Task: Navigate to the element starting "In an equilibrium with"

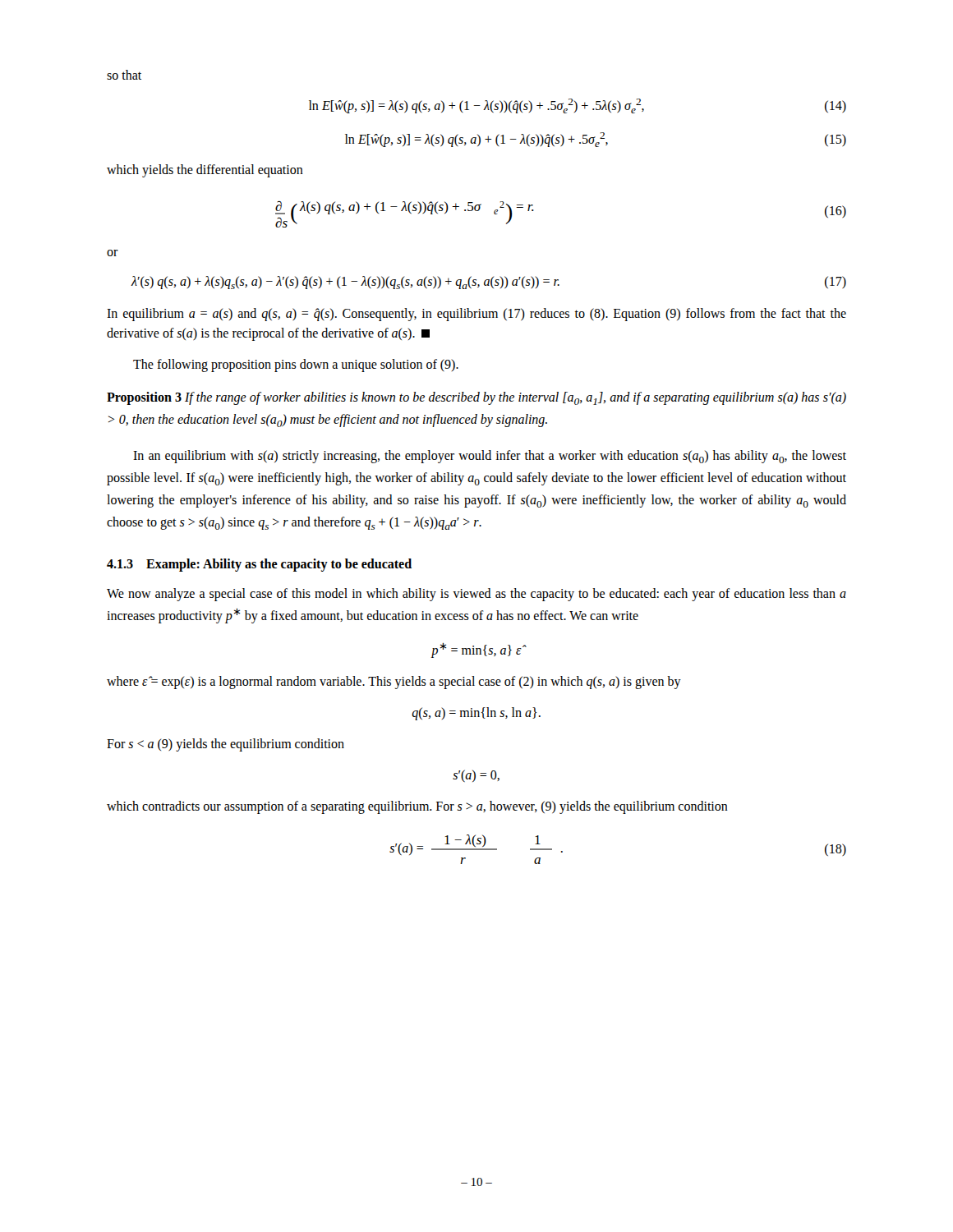Action: (476, 490)
